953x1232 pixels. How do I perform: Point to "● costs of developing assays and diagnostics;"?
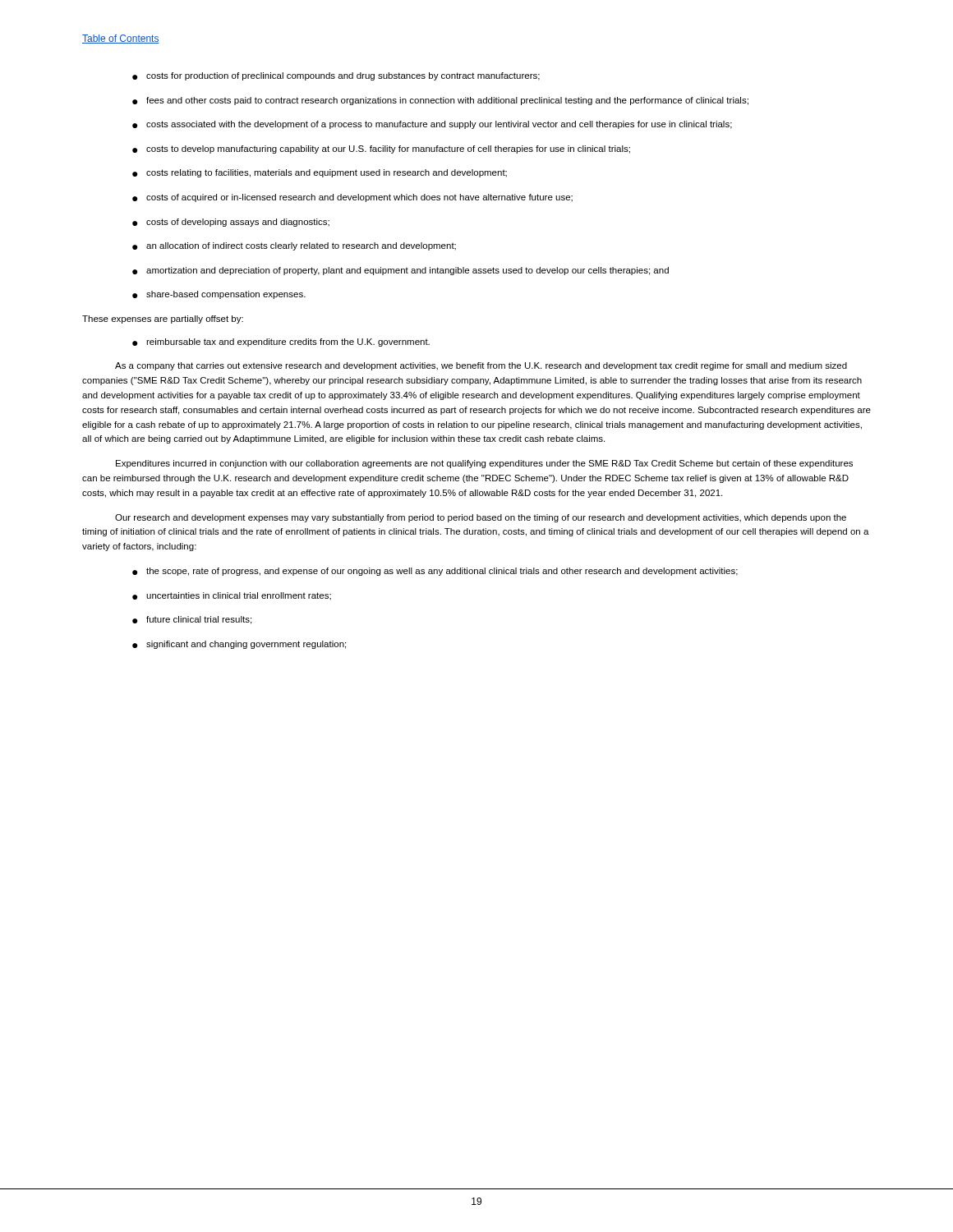coord(231,223)
